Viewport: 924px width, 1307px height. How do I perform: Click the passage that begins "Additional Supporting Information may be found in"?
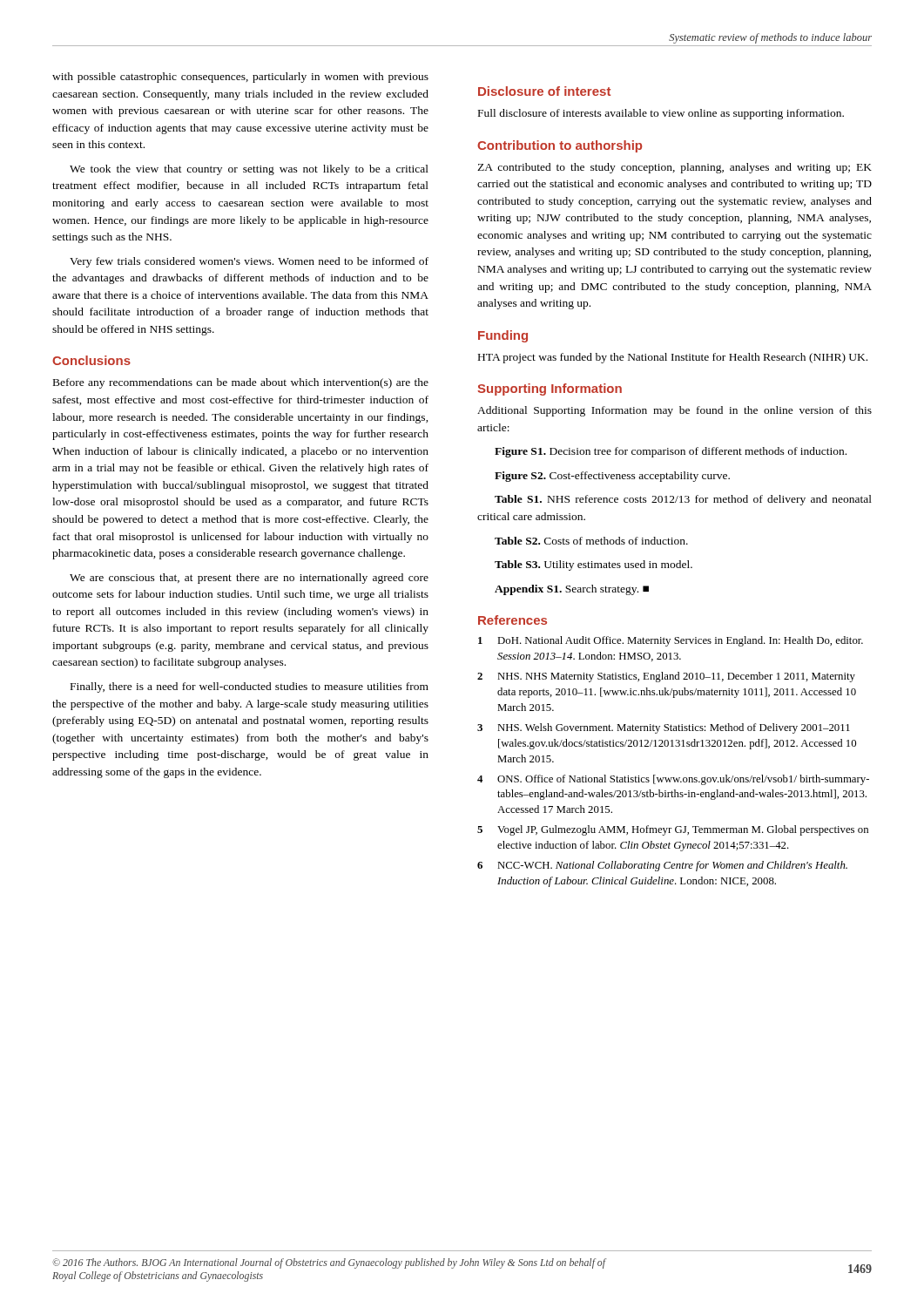674,499
